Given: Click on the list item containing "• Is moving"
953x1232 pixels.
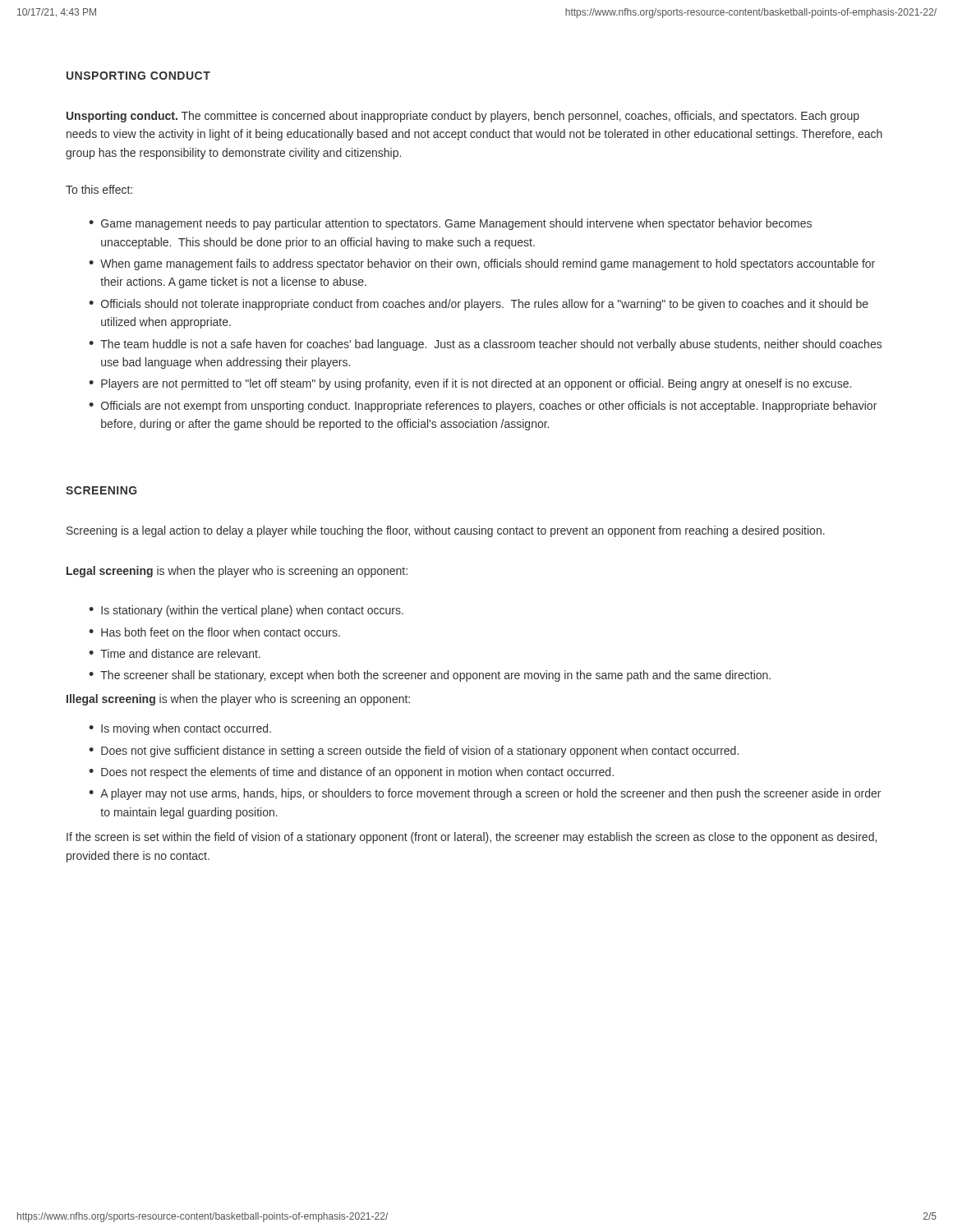Looking at the screenshot, I should click(180, 729).
